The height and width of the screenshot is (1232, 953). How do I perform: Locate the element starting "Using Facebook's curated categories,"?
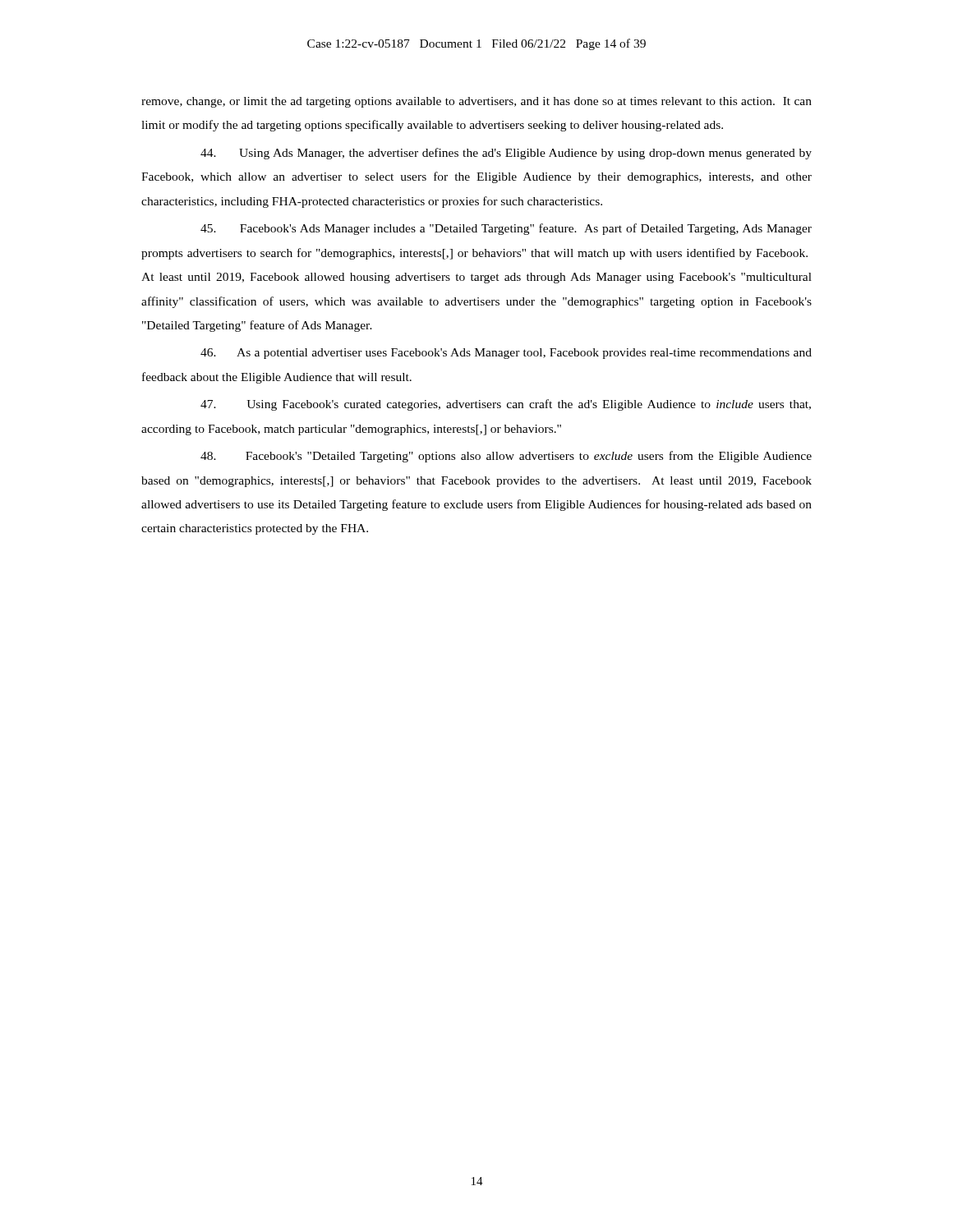pos(476,416)
